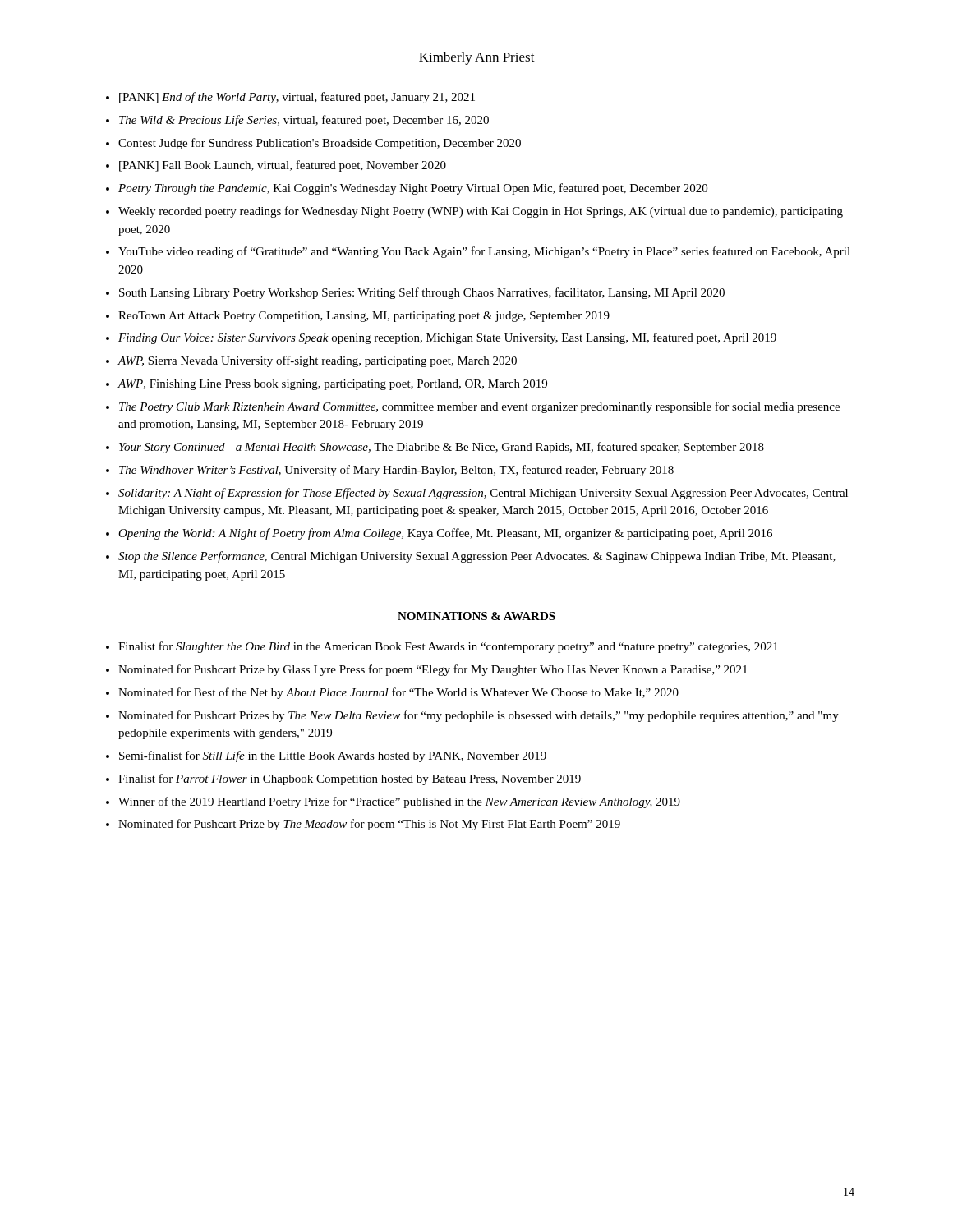Locate the passage starting "[PANK] End of the World Party, virtual, featured"
Viewport: 953px width, 1232px height.
(x=297, y=97)
